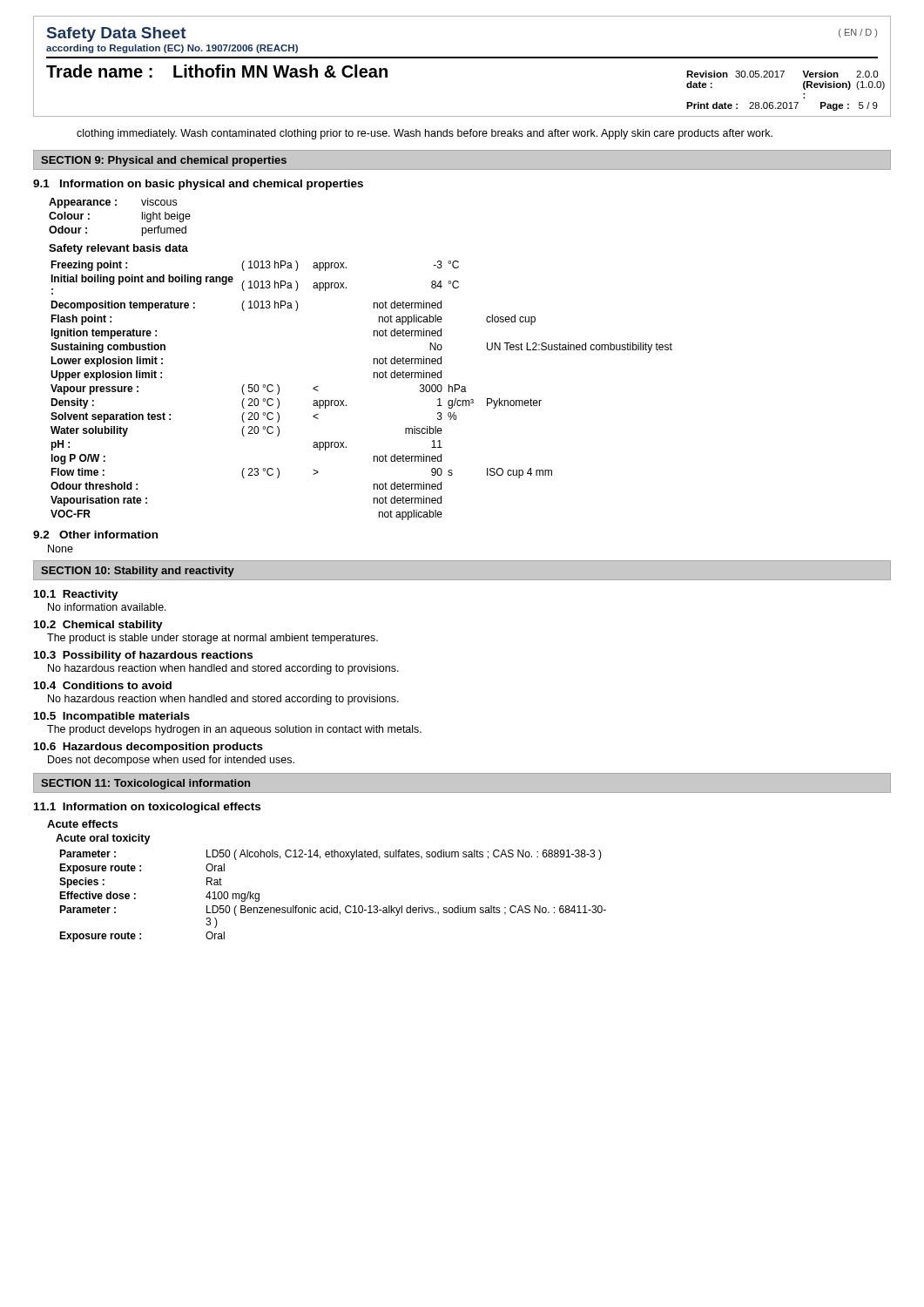Point to "10.1 Reactivity"
Image resolution: width=924 pixels, height=1307 pixels.
76,594
